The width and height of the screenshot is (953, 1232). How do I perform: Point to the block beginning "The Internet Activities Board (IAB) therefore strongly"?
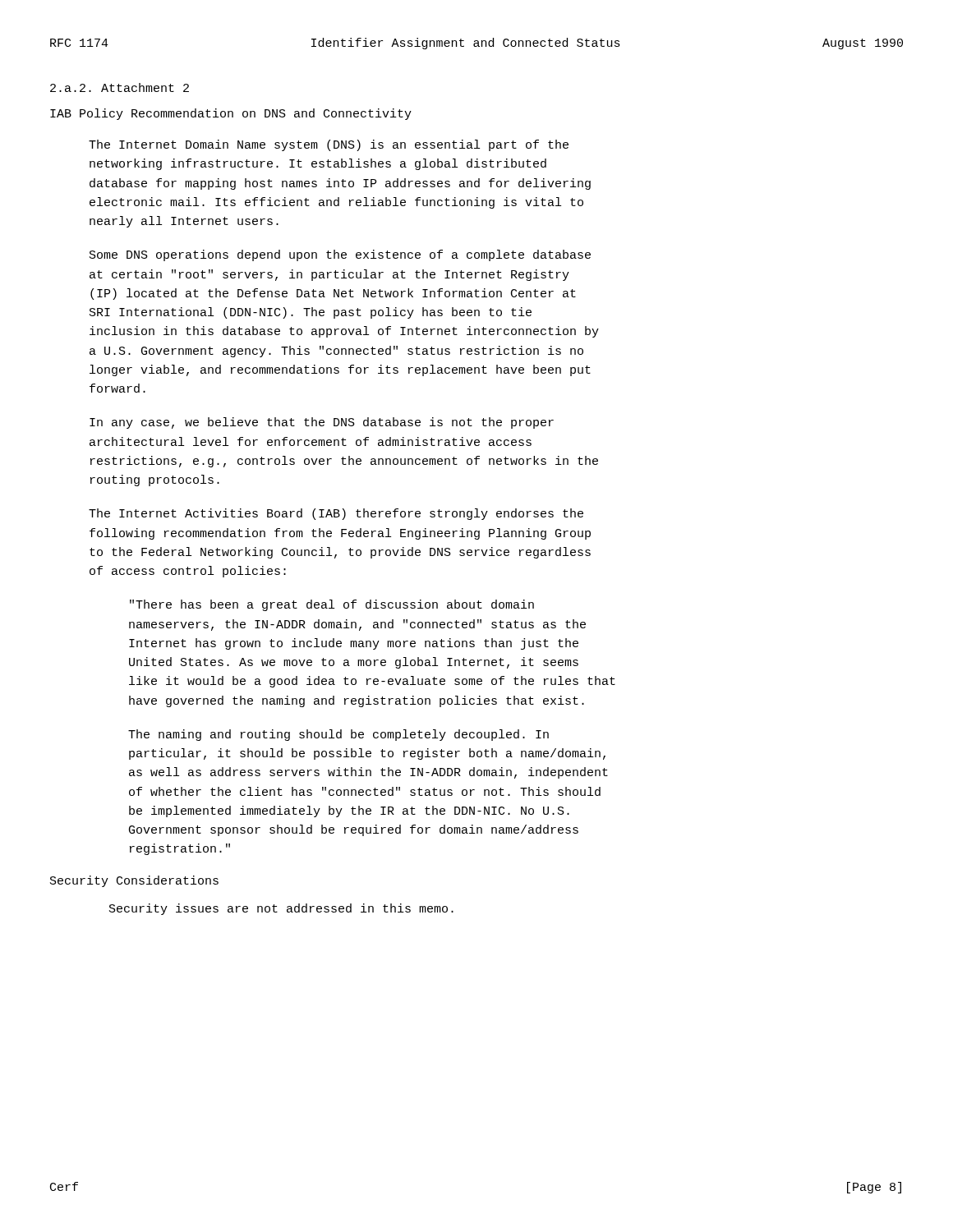tap(340, 543)
